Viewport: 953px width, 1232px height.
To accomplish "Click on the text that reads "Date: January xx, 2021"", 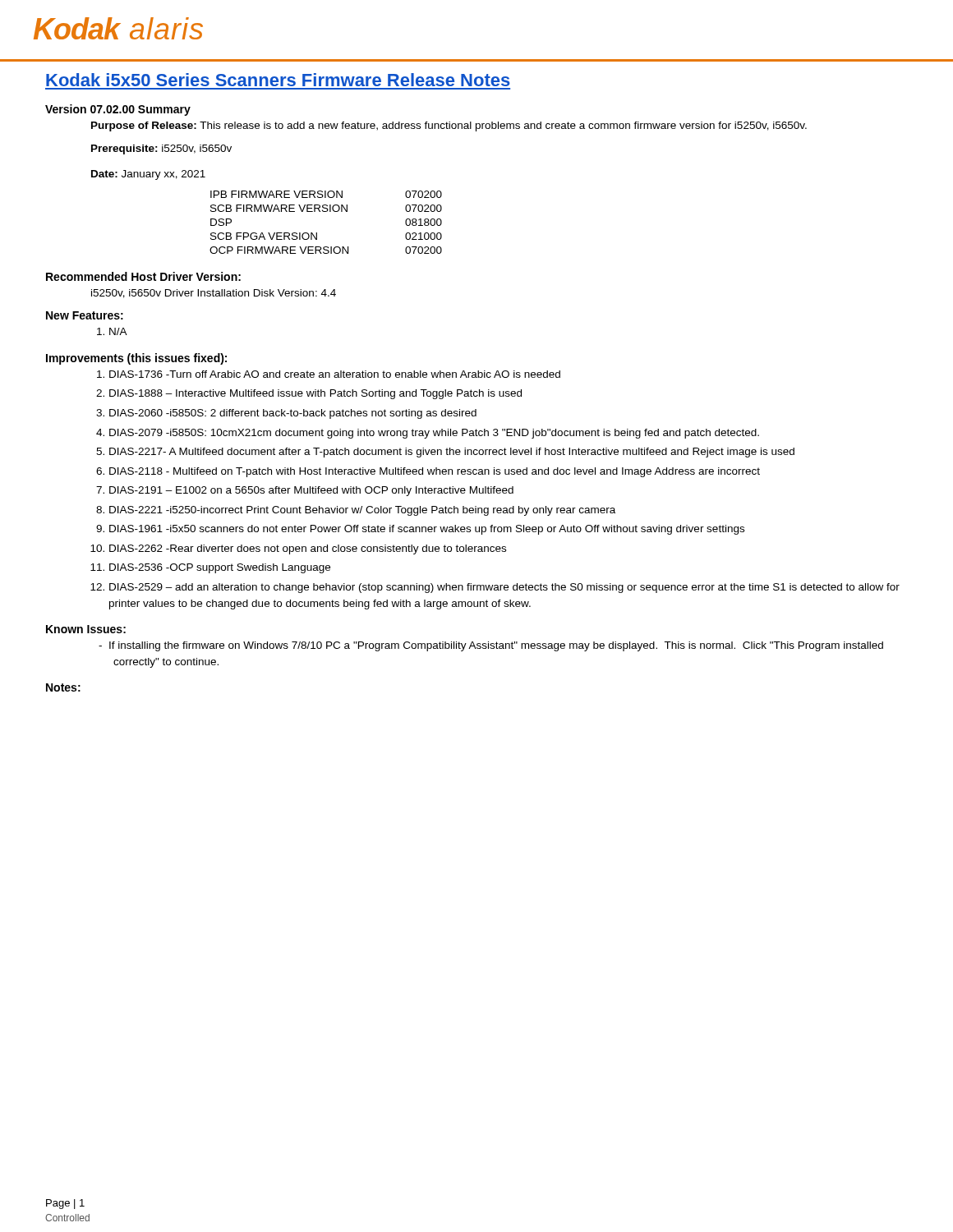I will [x=148, y=174].
